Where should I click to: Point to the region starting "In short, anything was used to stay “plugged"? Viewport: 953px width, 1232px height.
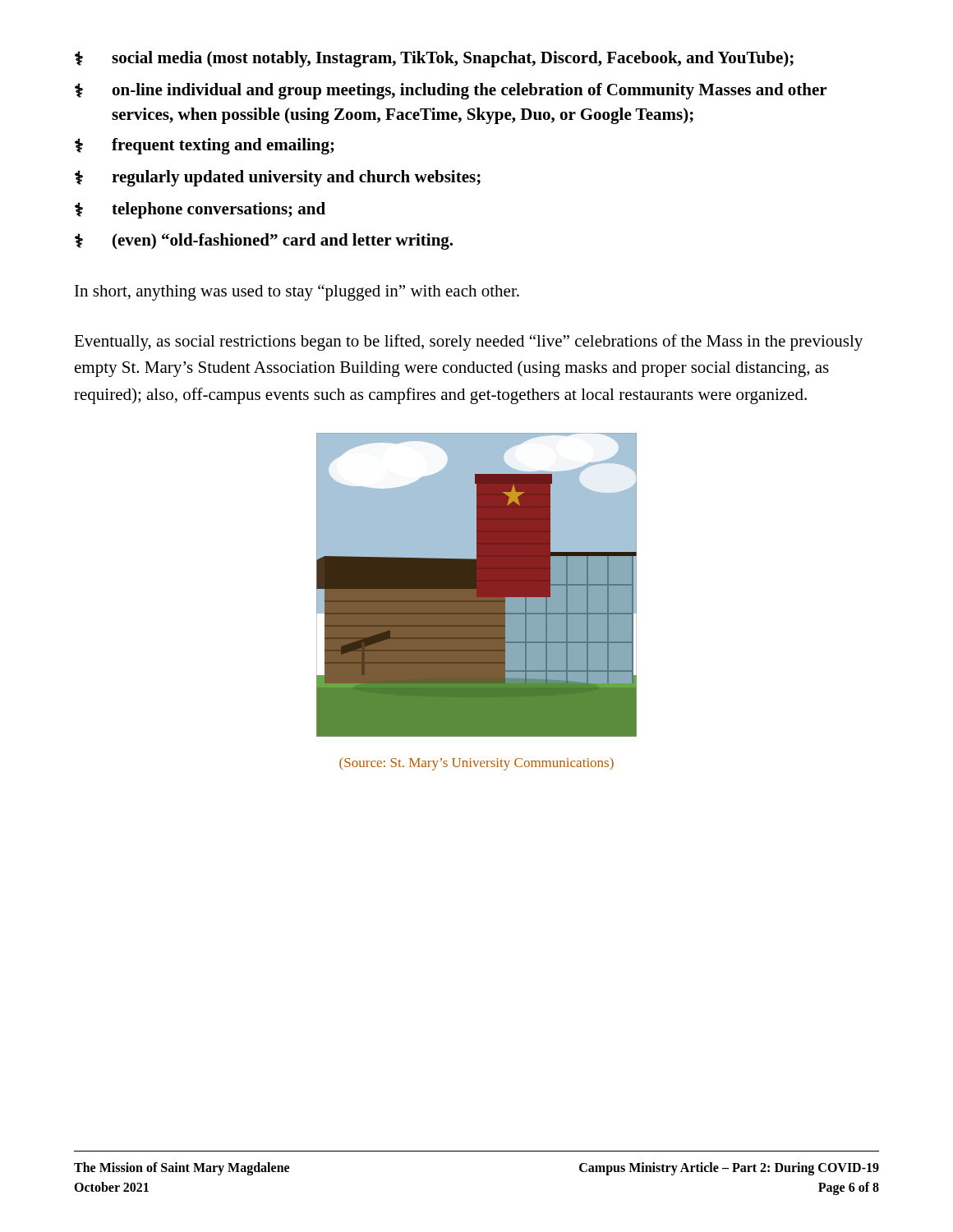[x=297, y=291]
